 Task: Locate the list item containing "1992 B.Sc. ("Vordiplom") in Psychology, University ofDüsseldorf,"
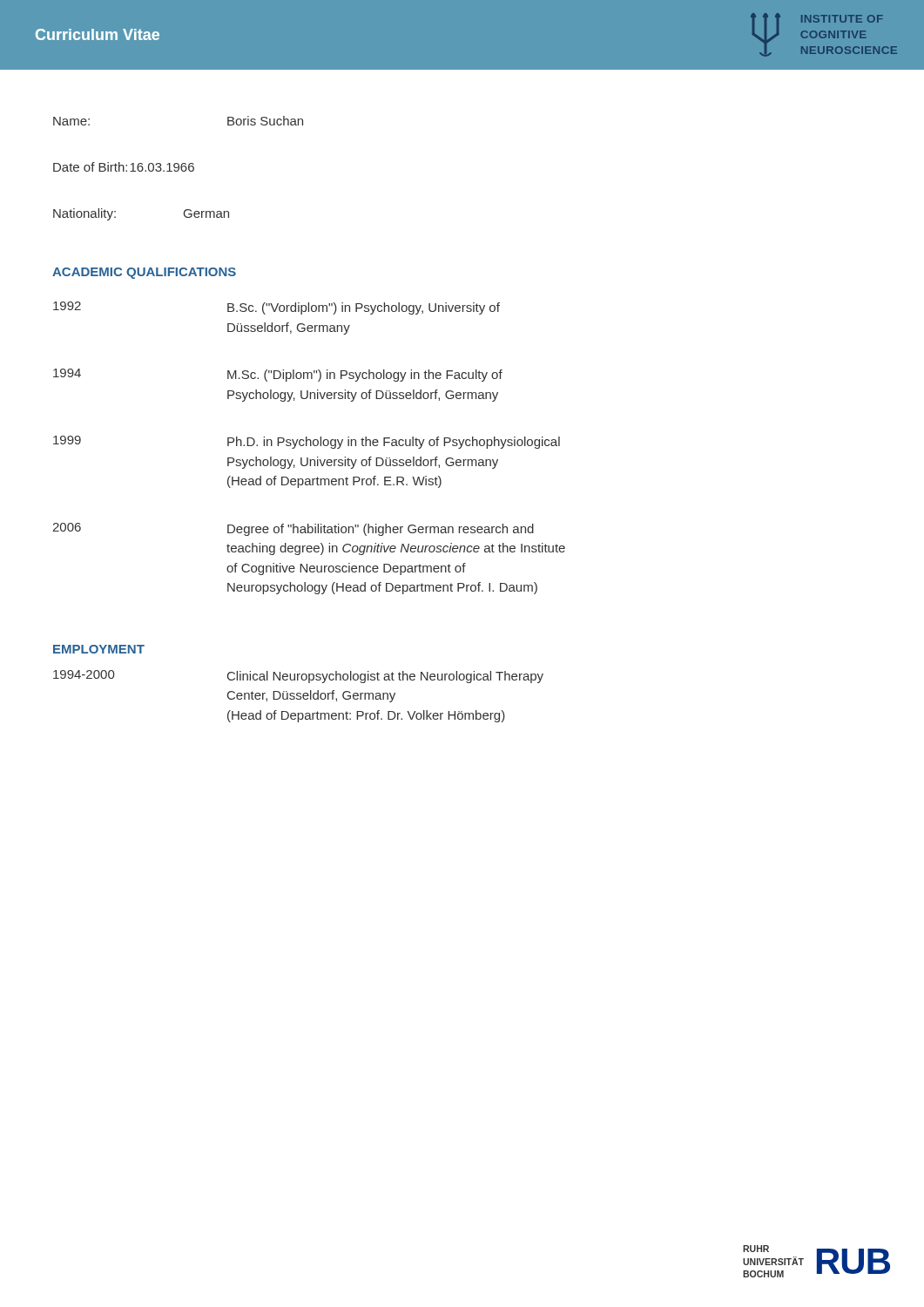(276, 318)
